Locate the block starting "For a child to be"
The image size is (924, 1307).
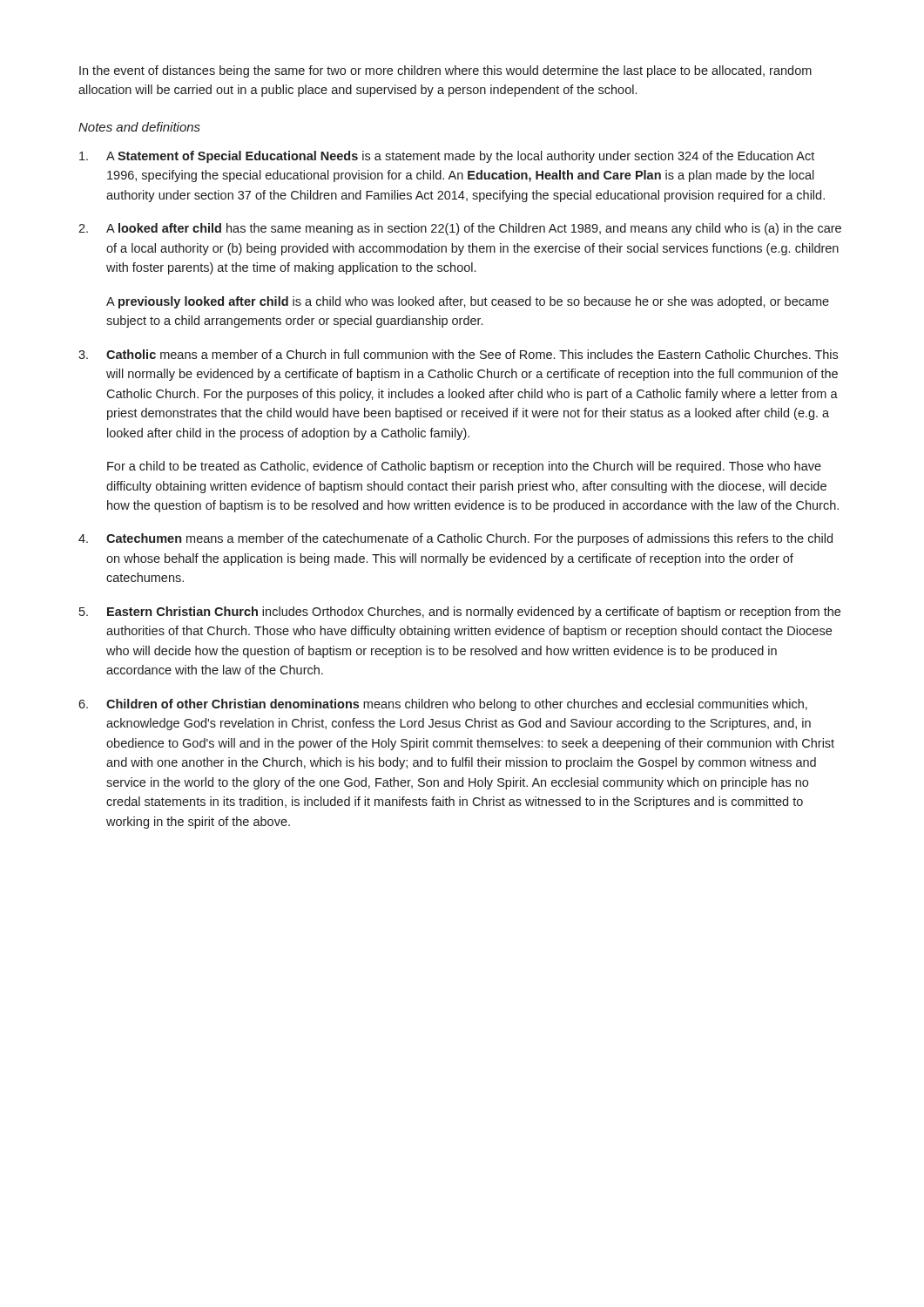tap(473, 486)
